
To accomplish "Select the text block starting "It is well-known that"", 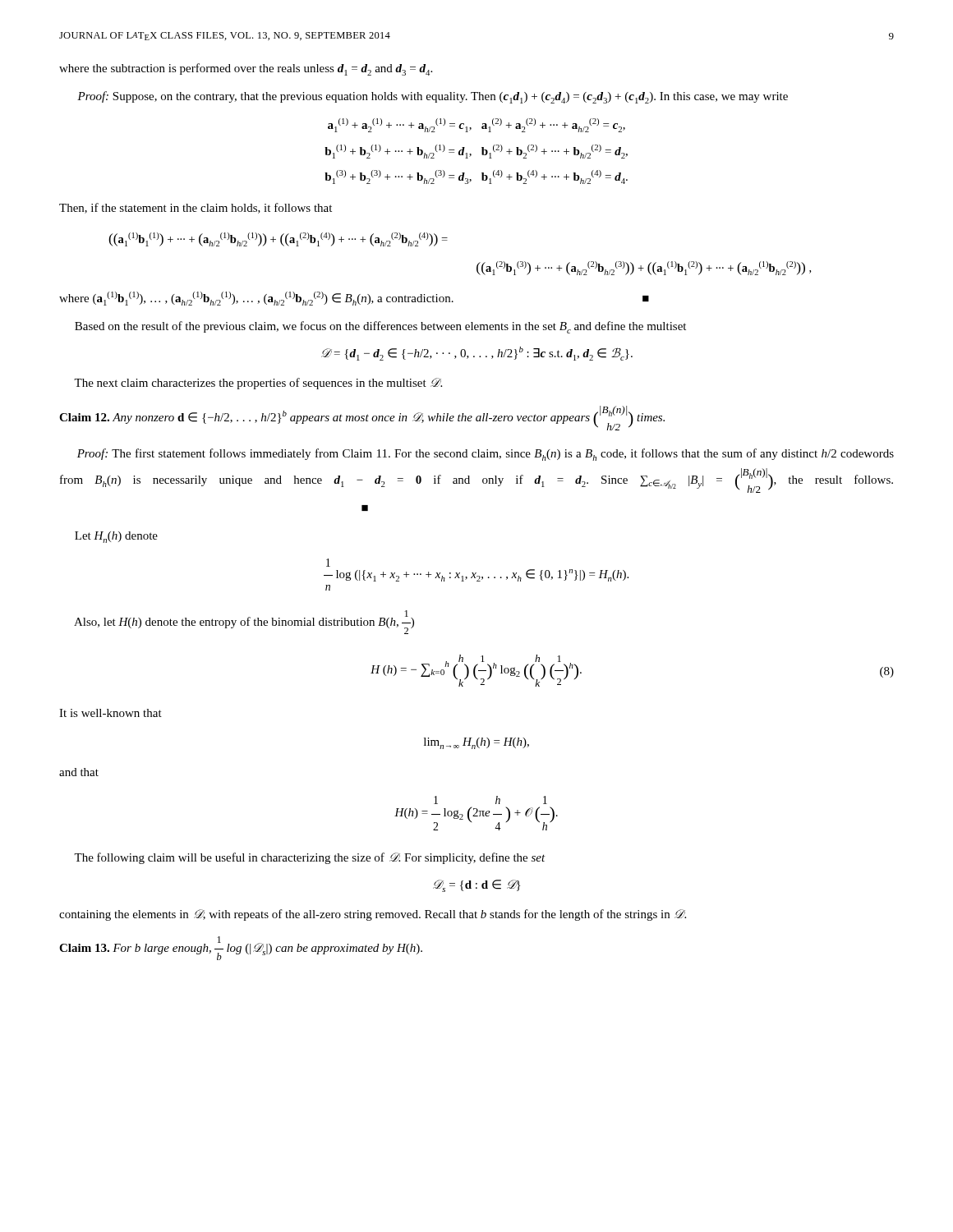I will pos(110,713).
